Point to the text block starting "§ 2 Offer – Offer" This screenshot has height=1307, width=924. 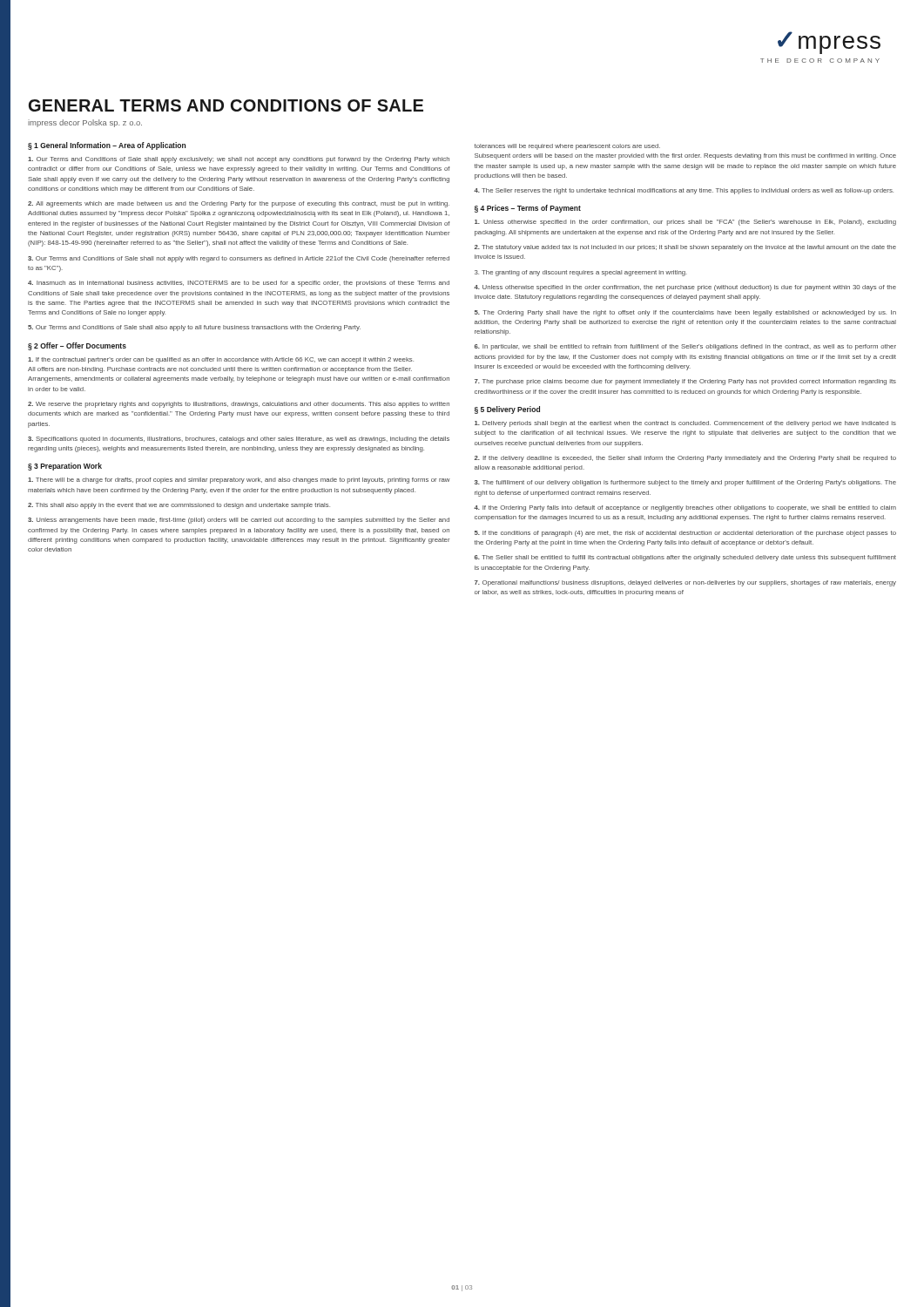click(x=77, y=346)
